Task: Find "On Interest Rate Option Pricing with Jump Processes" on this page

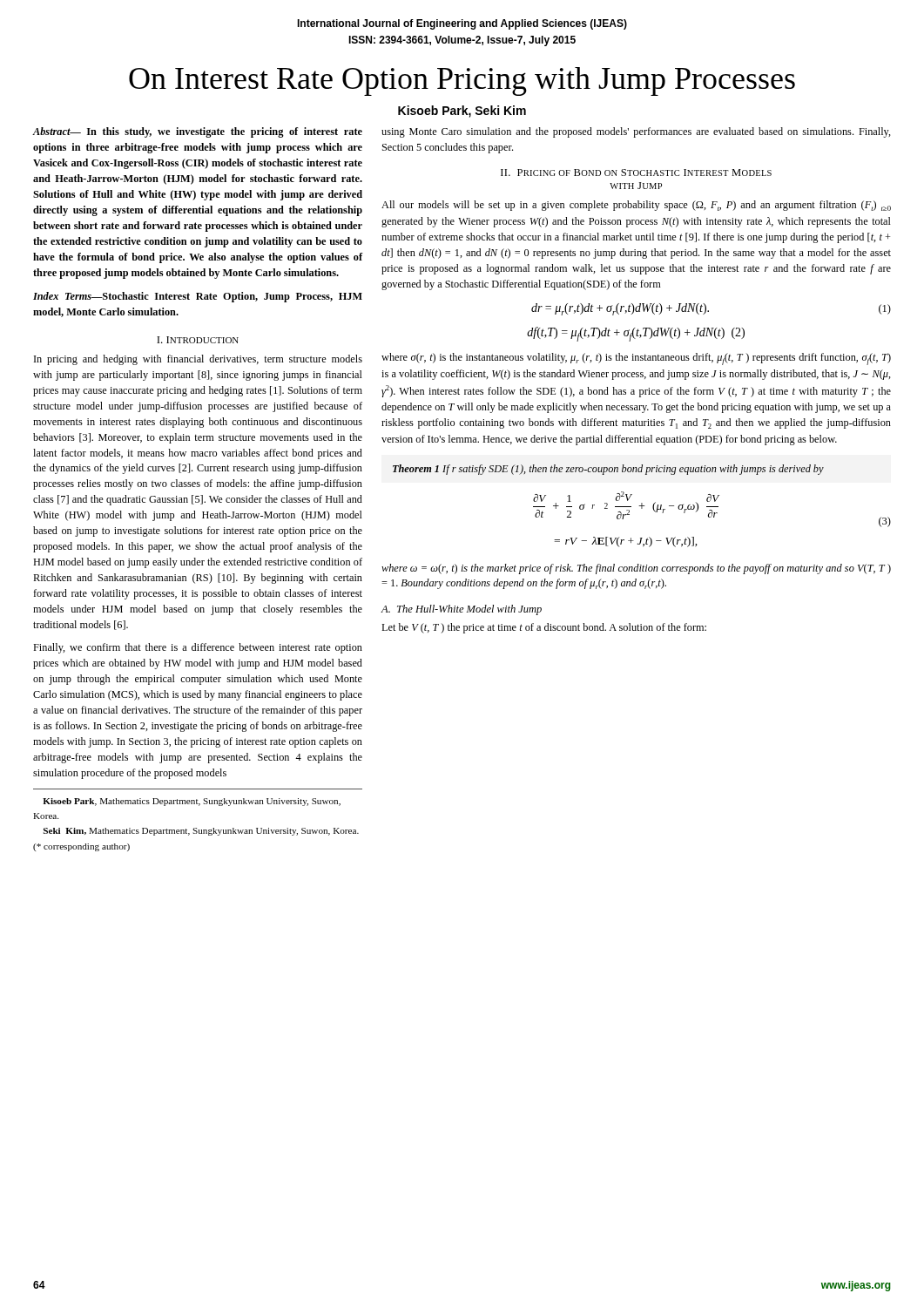Action: [462, 79]
